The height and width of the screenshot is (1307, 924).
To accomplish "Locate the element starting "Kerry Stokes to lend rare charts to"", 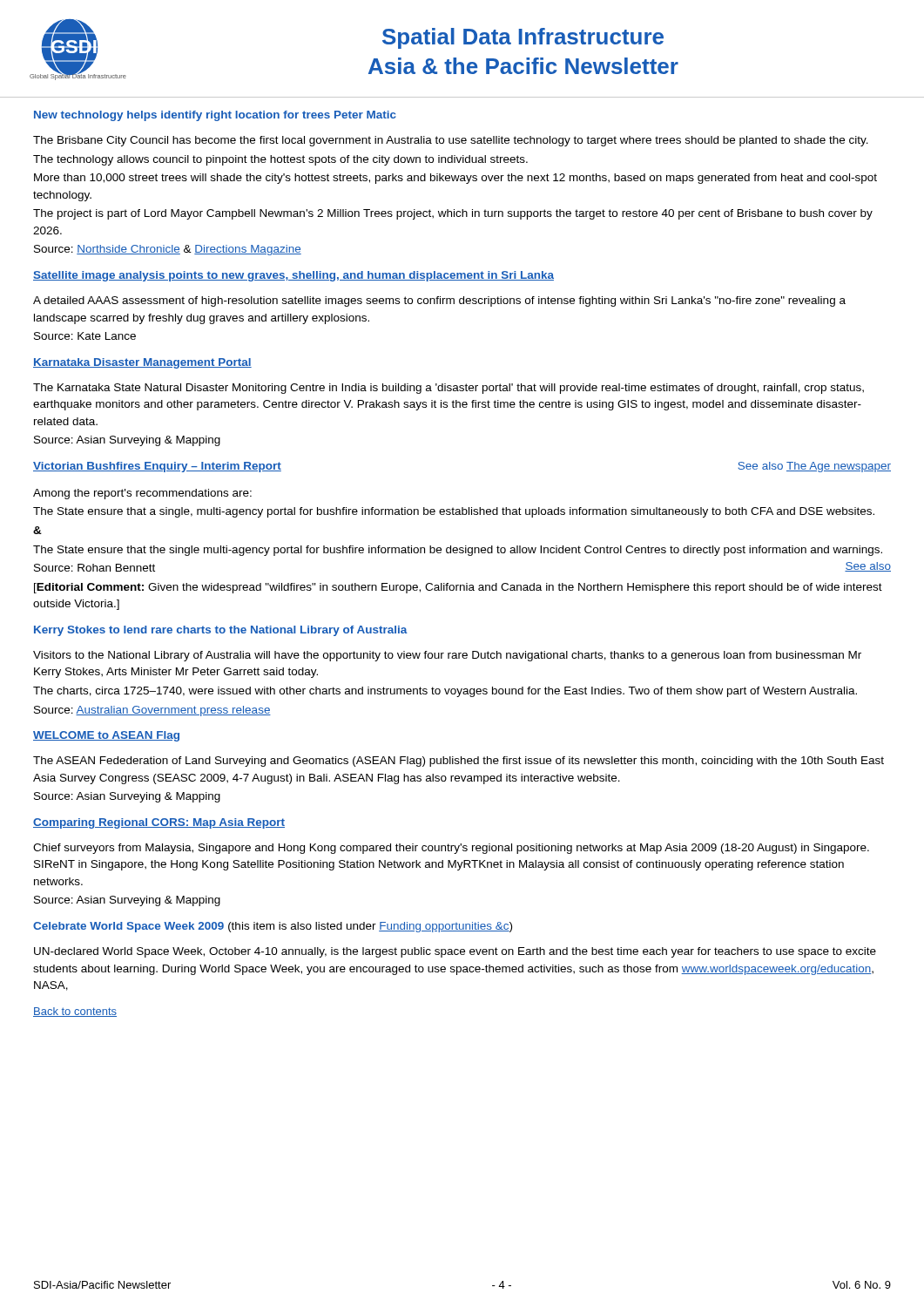I will [x=221, y=631].
